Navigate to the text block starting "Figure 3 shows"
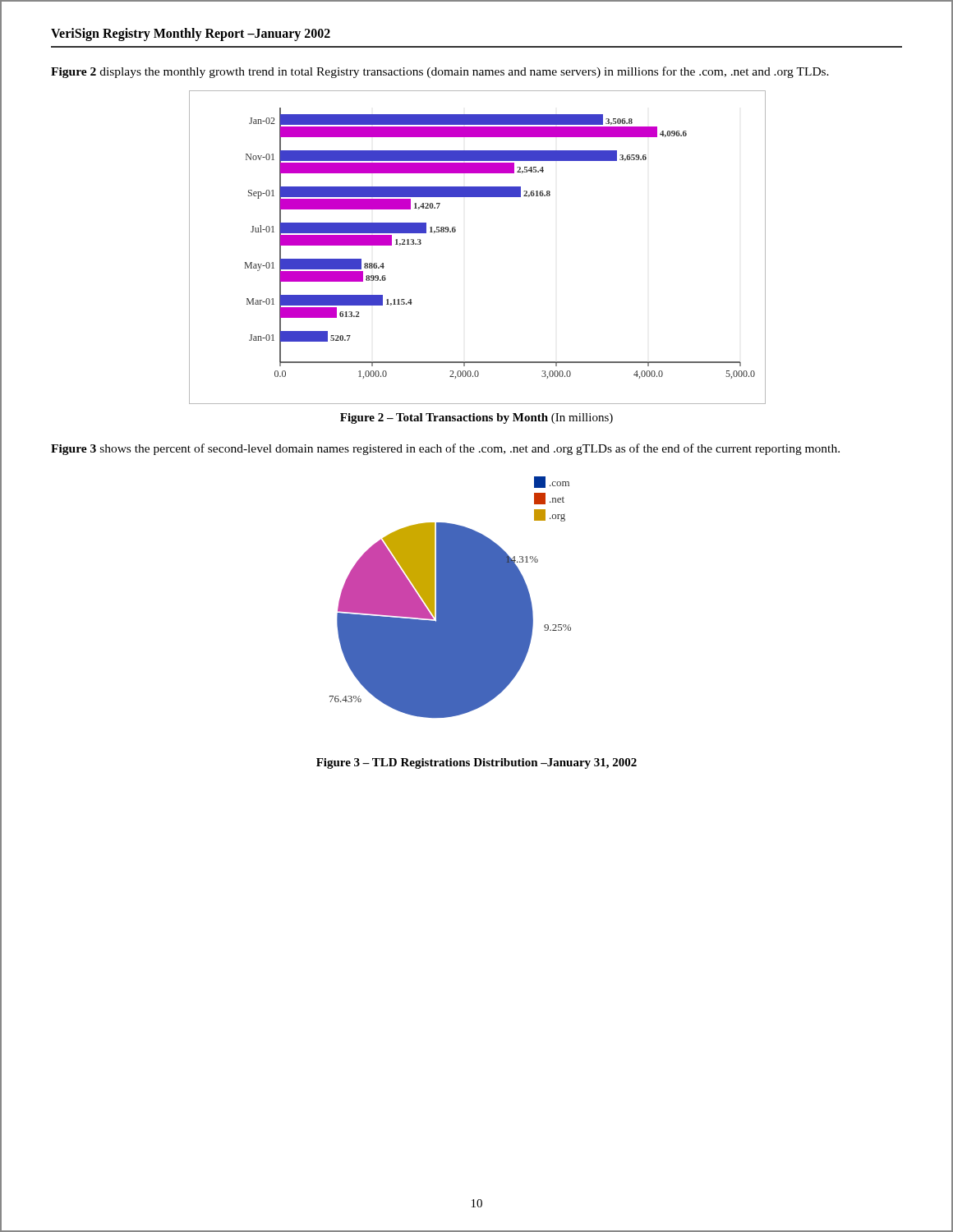This screenshot has width=953, height=1232. 446,448
